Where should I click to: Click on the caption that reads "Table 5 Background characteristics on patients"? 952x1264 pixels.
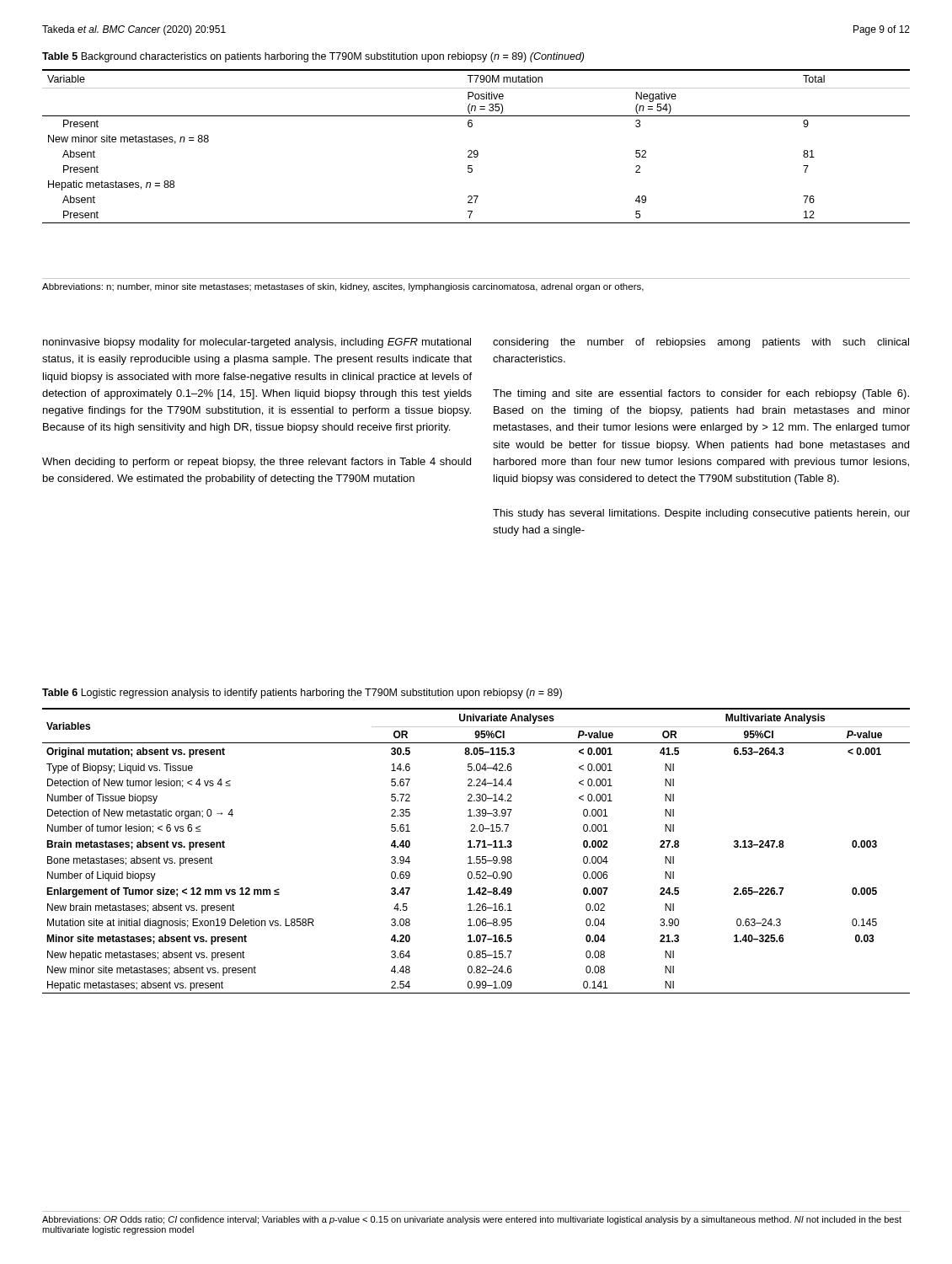click(313, 56)
